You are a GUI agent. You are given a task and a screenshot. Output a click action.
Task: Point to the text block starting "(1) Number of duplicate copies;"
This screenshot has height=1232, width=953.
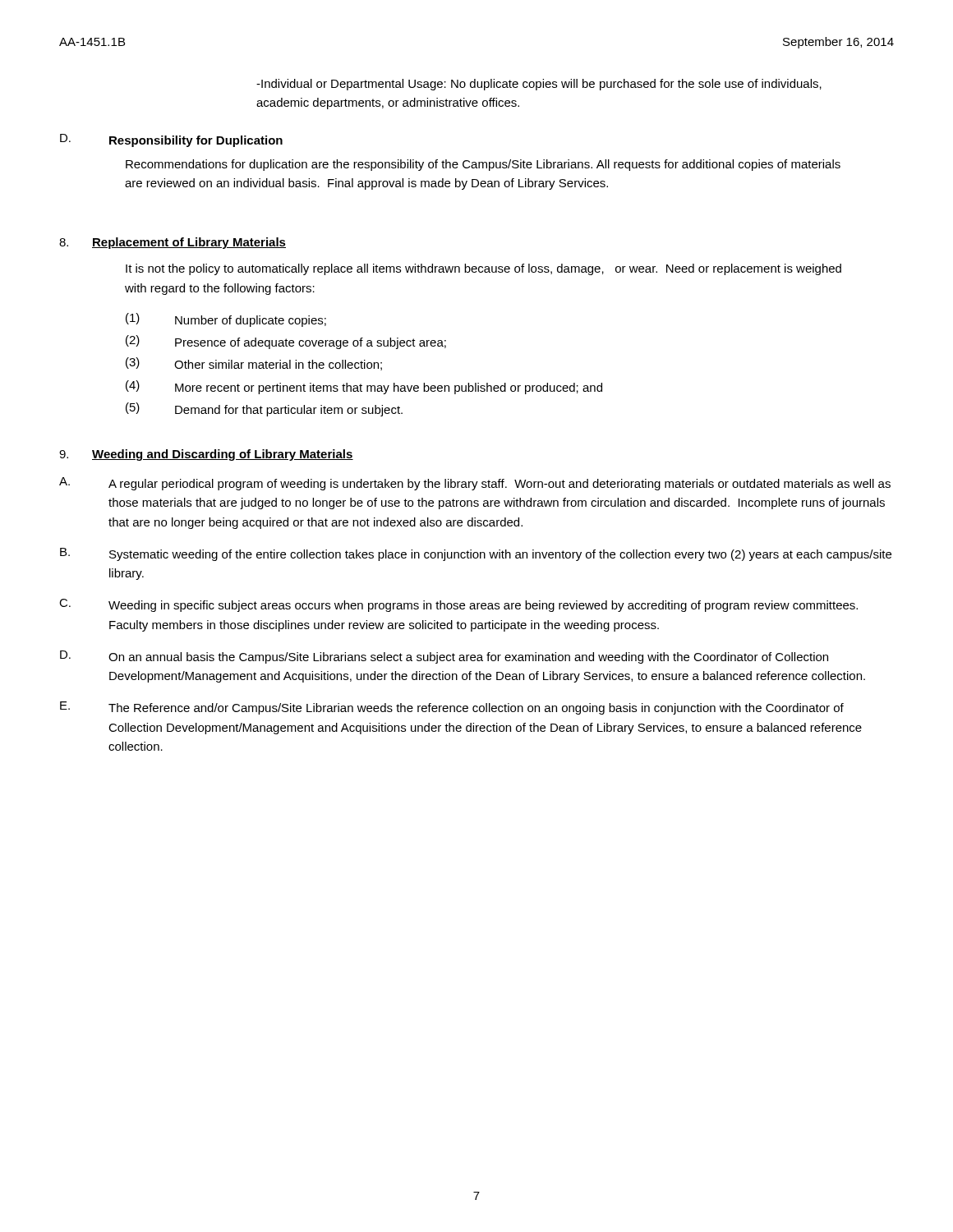[226, 320]
